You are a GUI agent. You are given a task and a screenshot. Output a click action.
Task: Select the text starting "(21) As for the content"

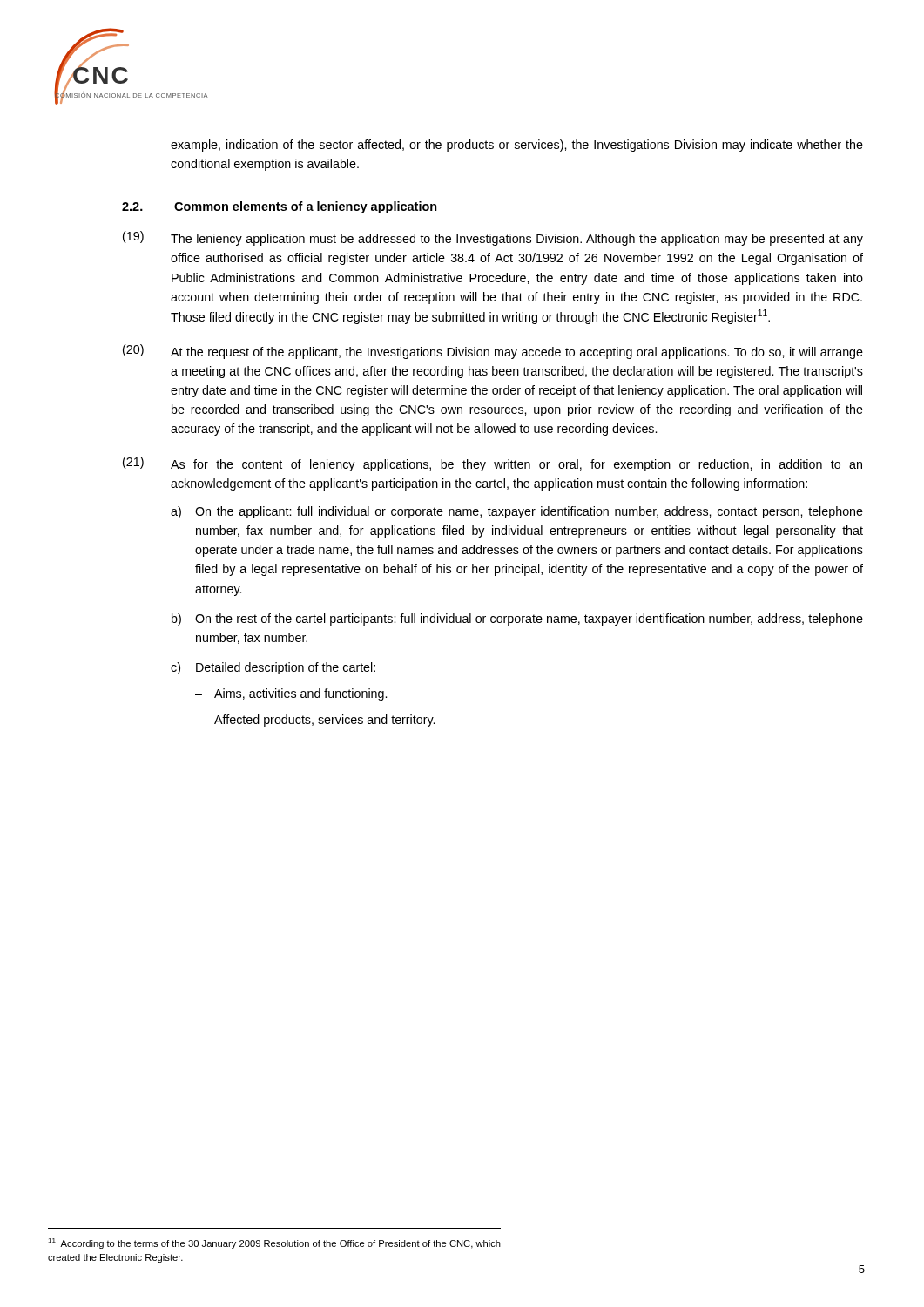pos(492,464)
